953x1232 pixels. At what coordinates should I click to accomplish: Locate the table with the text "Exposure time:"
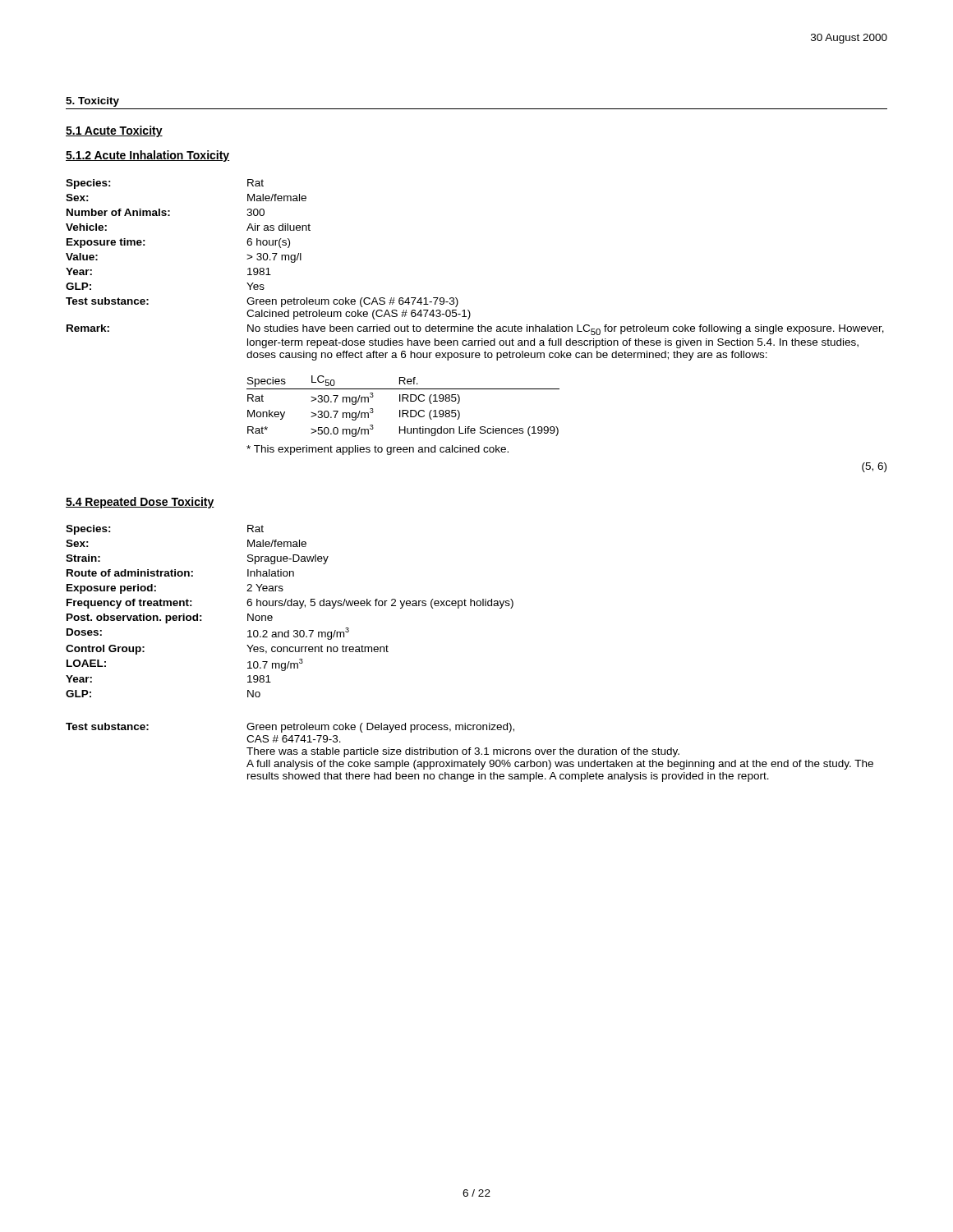476,268
